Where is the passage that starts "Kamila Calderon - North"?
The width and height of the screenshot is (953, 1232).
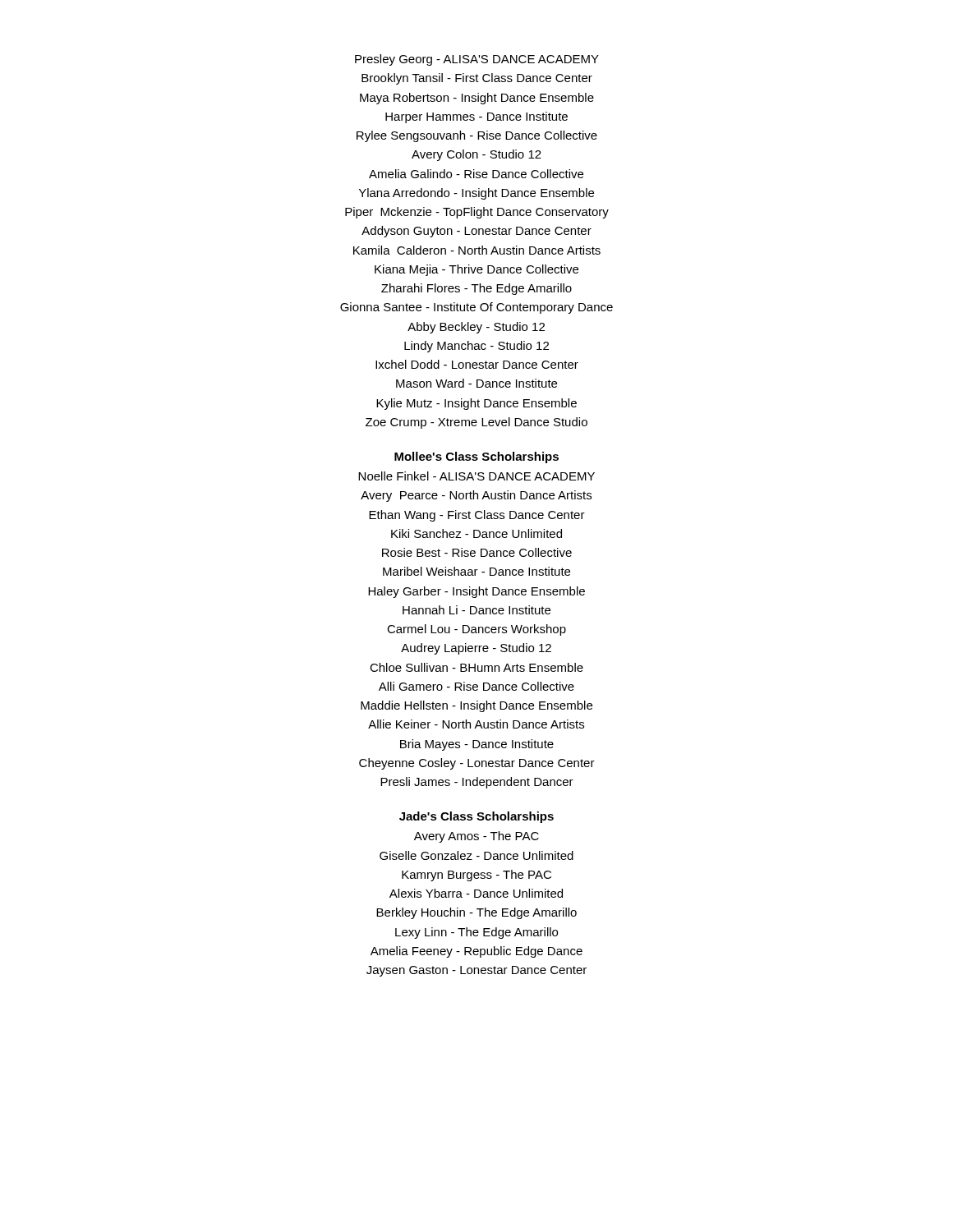(x=476, y=250)
